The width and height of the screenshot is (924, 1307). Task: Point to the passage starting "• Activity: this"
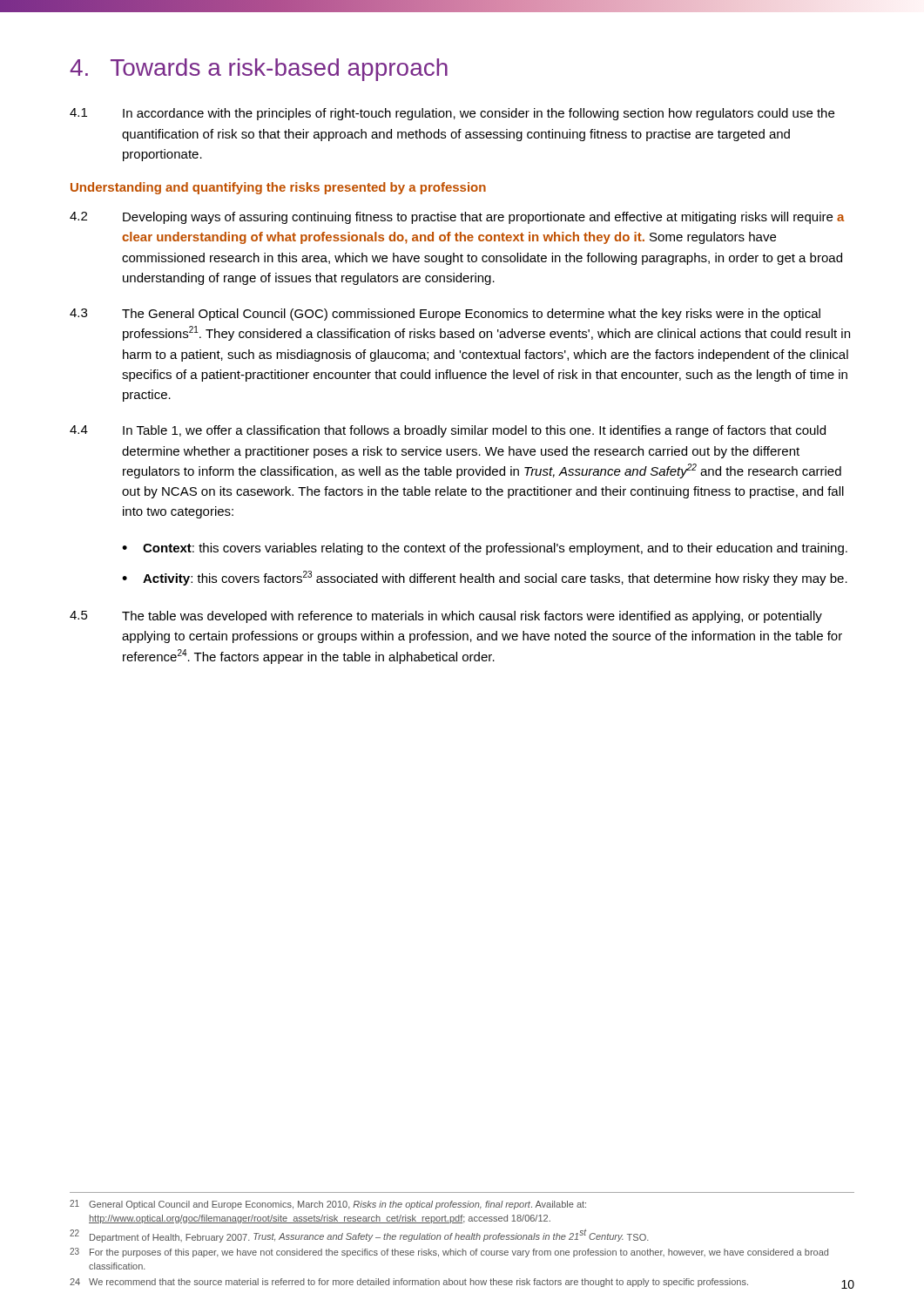(488, 579)
